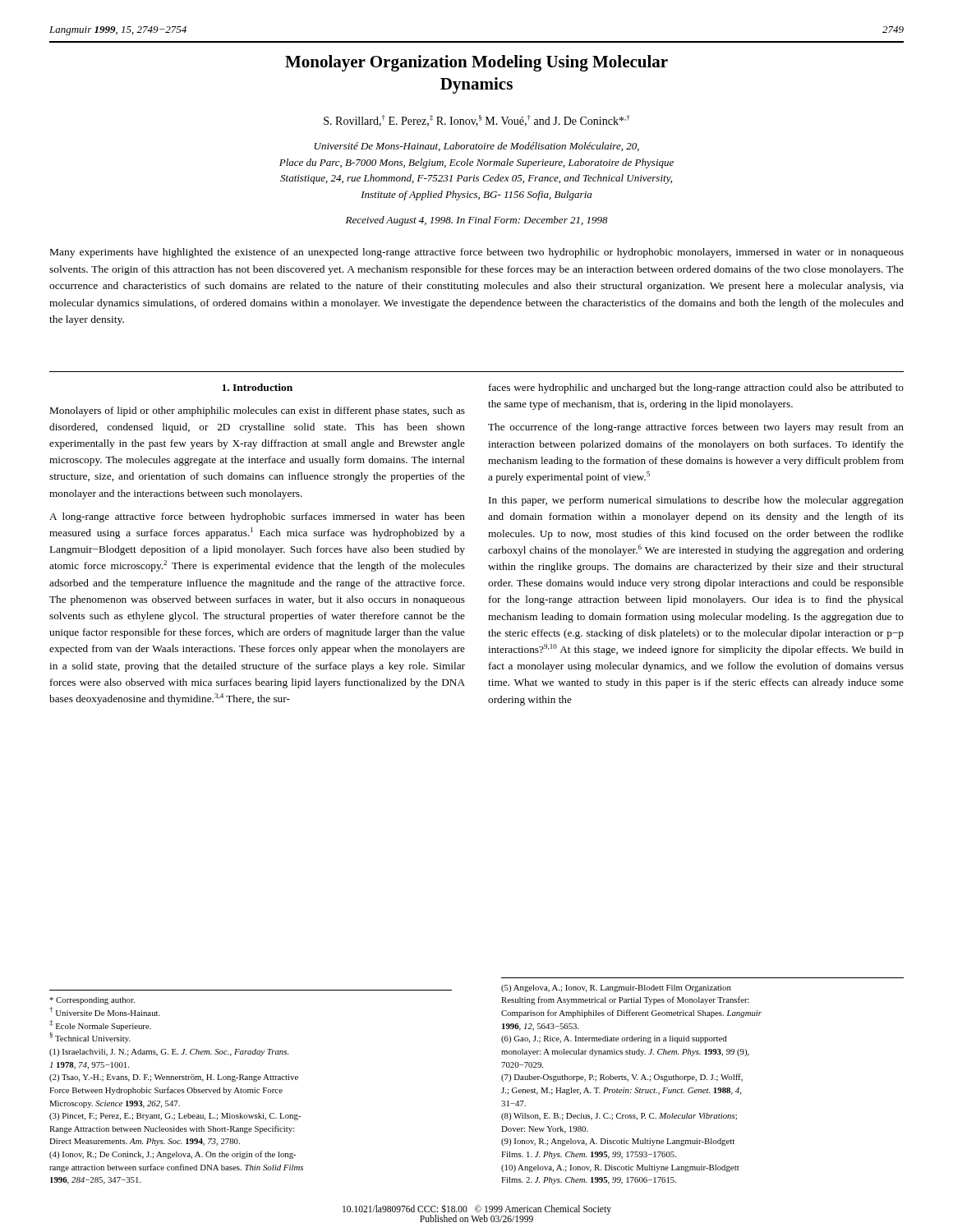The image size is (953, 1232).
Task: Find the passage starting "faces were hydrophilic and uncharged but the long-range"
Action: point(696,396)
